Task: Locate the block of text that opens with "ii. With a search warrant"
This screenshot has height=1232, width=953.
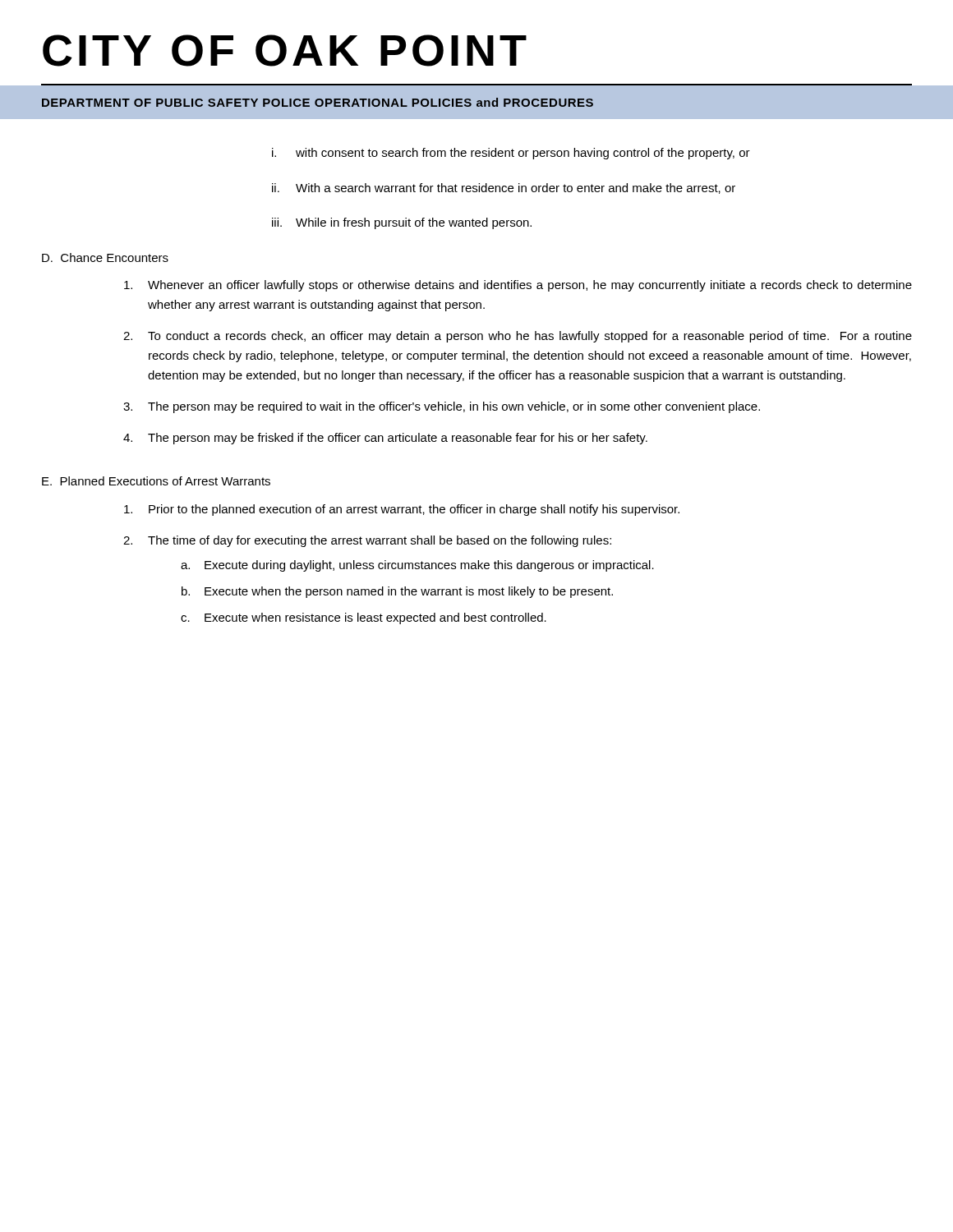Action: (x=476, y=188)
